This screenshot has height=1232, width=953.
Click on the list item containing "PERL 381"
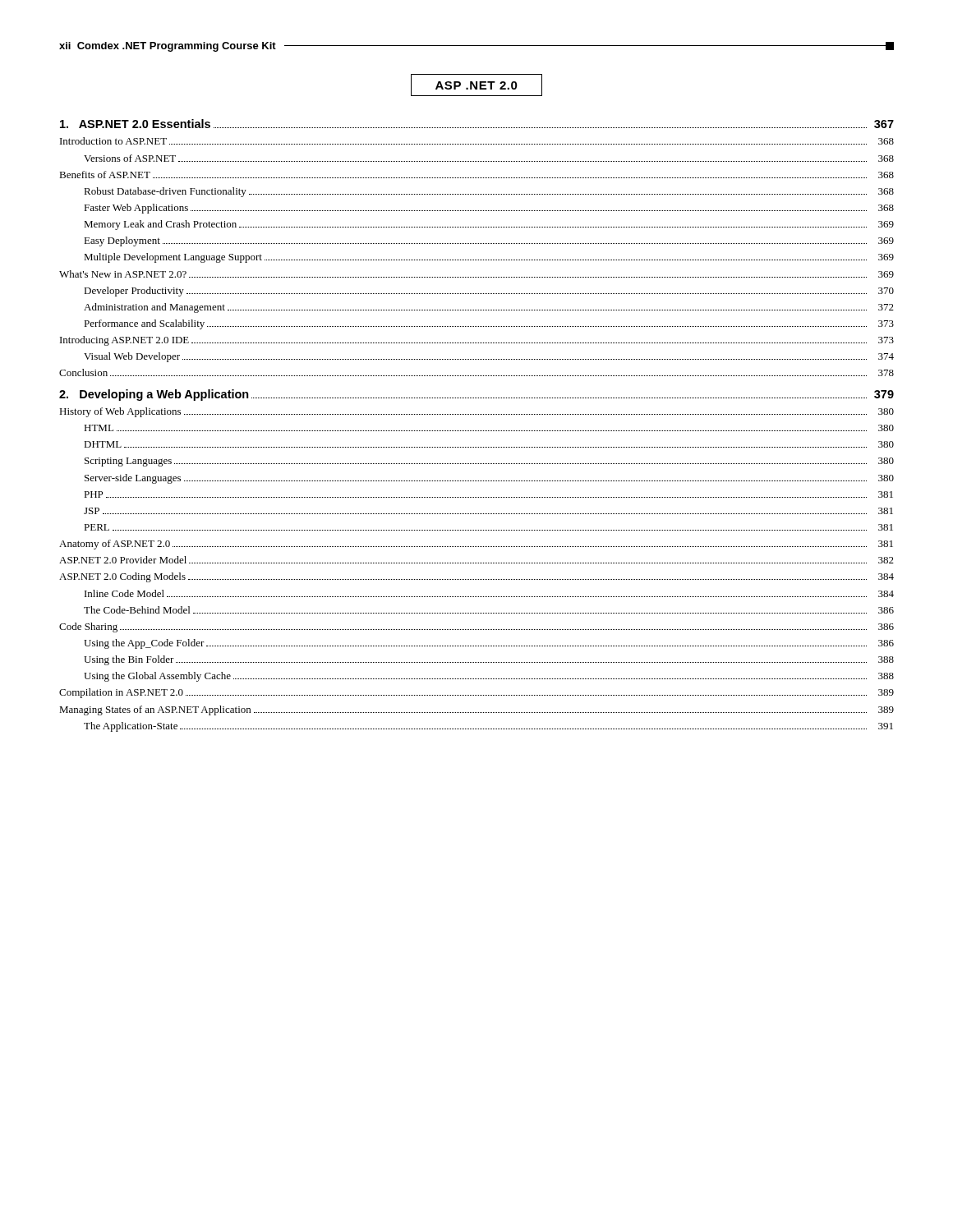coord(476,527)
